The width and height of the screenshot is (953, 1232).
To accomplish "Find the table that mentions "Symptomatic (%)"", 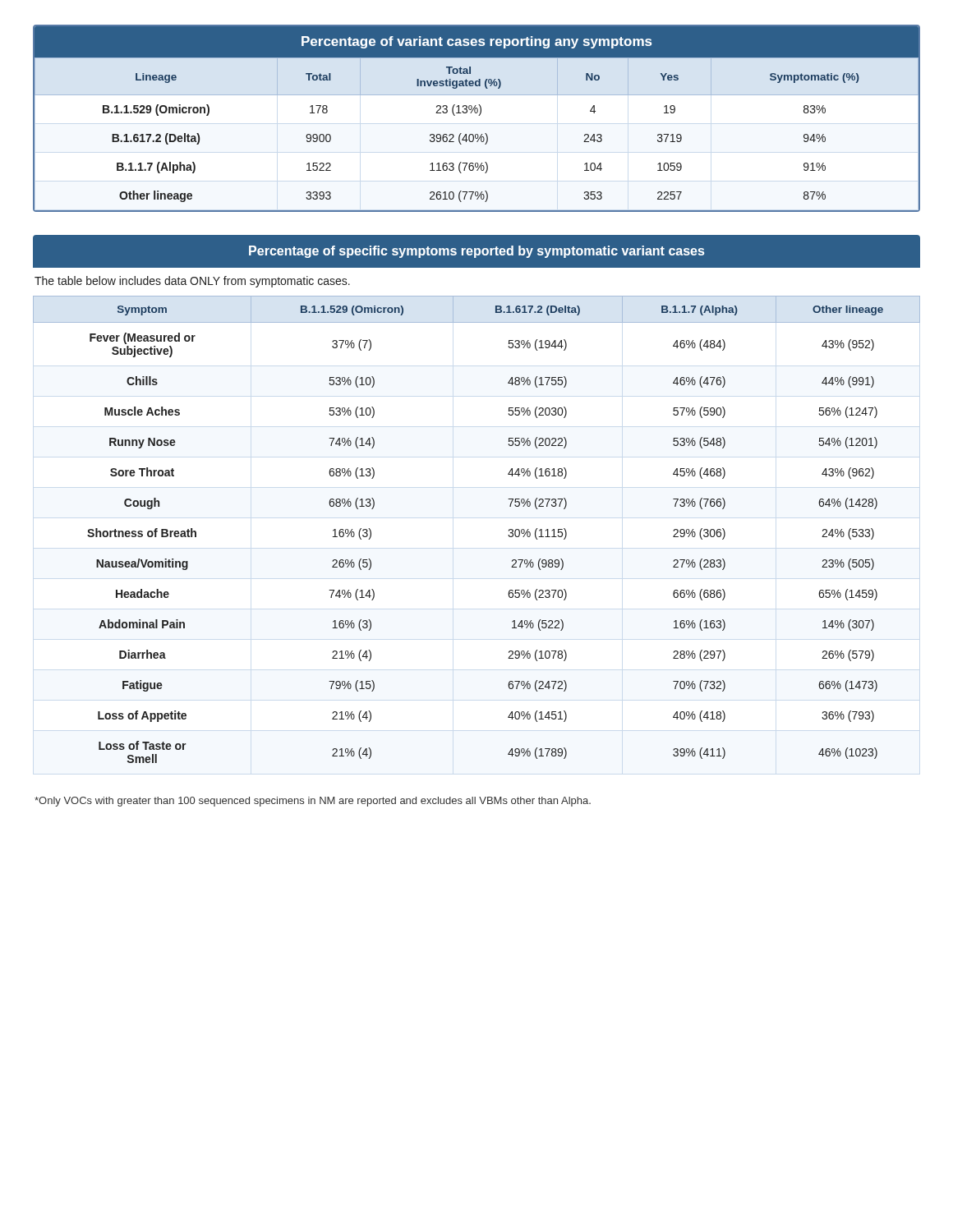I will coord(476,118).
